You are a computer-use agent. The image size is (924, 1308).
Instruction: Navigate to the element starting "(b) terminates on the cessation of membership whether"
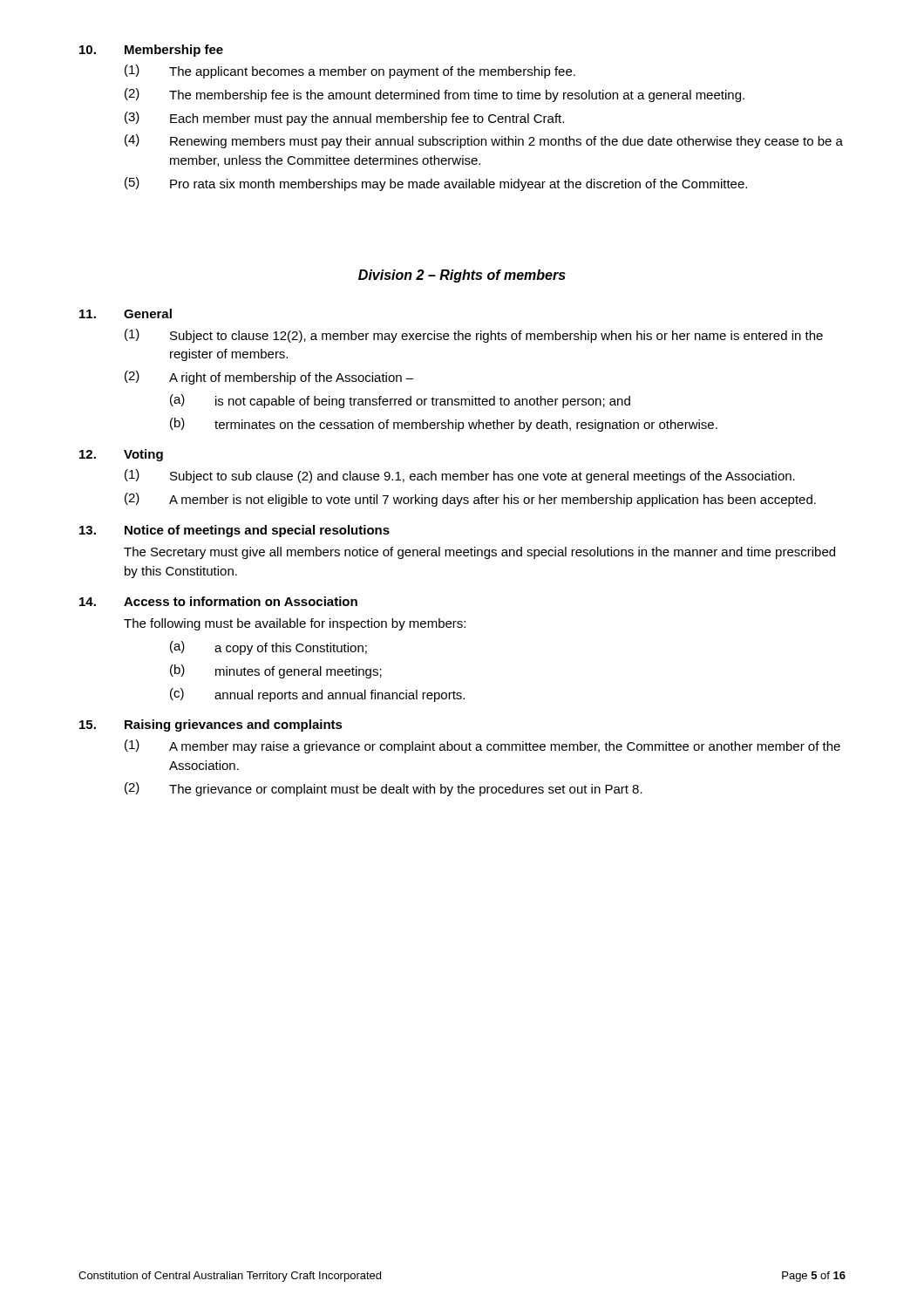point(444,424)
